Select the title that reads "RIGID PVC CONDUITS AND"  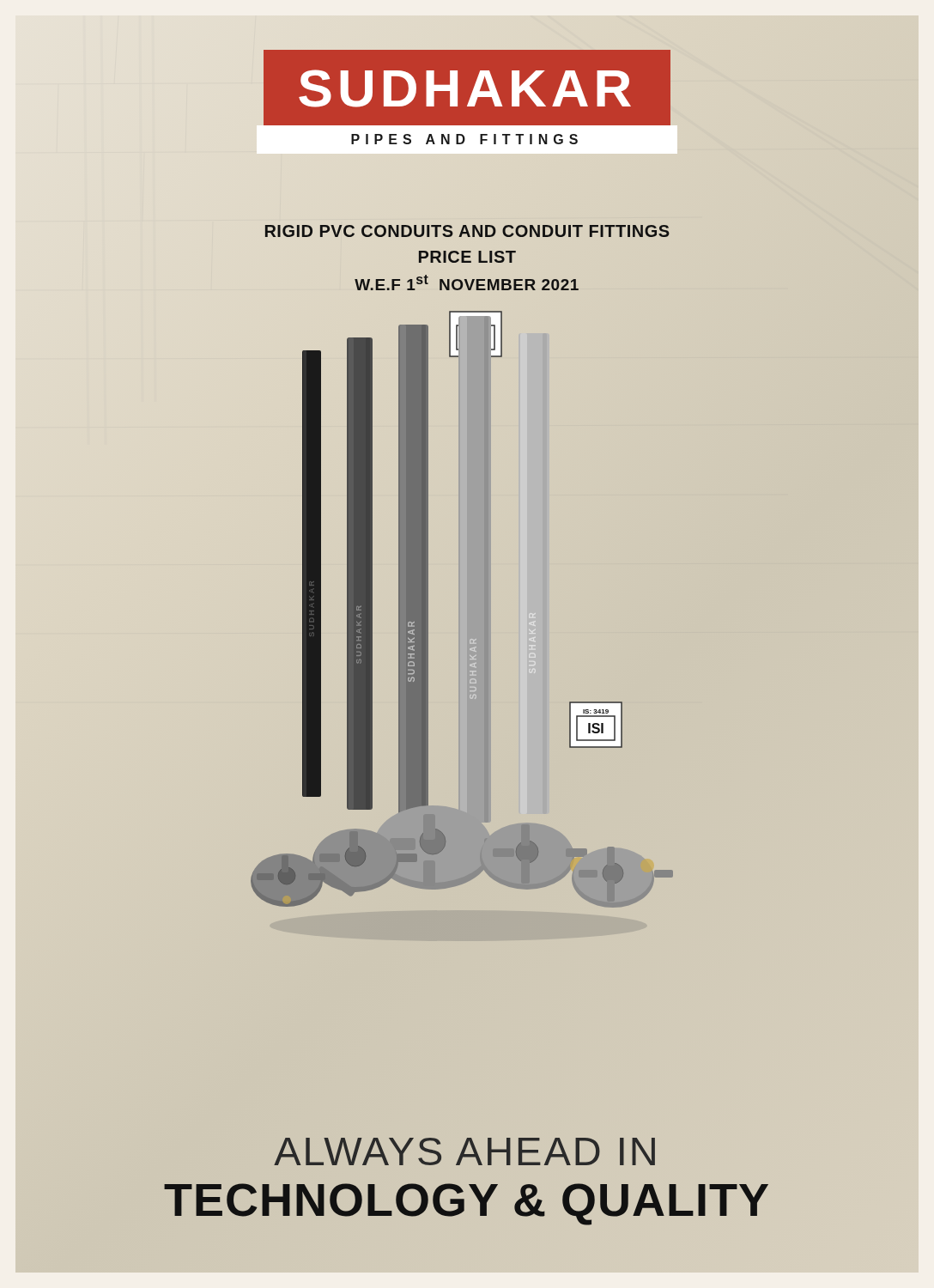(467, 258)
